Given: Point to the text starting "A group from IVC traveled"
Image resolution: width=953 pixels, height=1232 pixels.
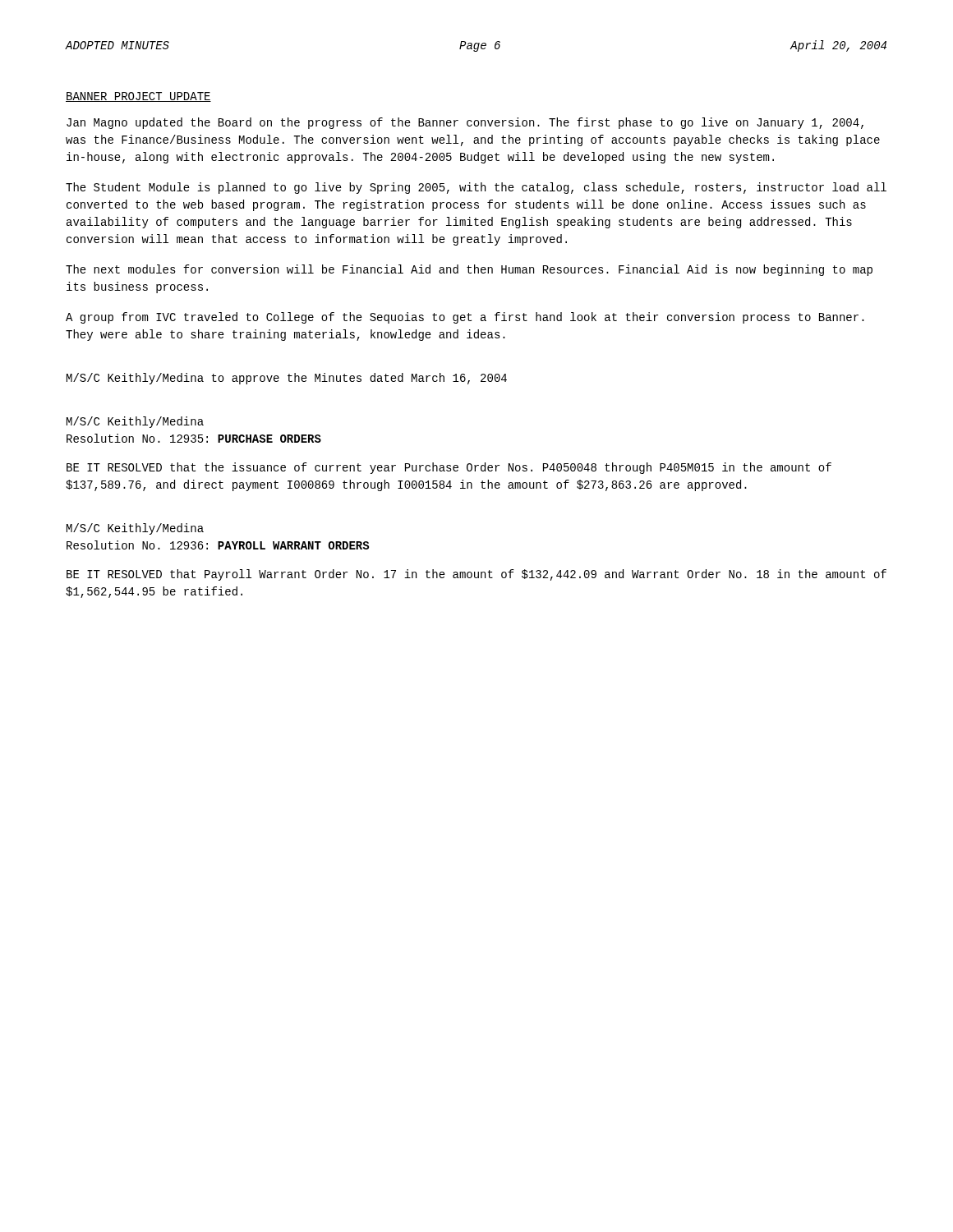Looking at the screenshot, I should click(476, 327).
